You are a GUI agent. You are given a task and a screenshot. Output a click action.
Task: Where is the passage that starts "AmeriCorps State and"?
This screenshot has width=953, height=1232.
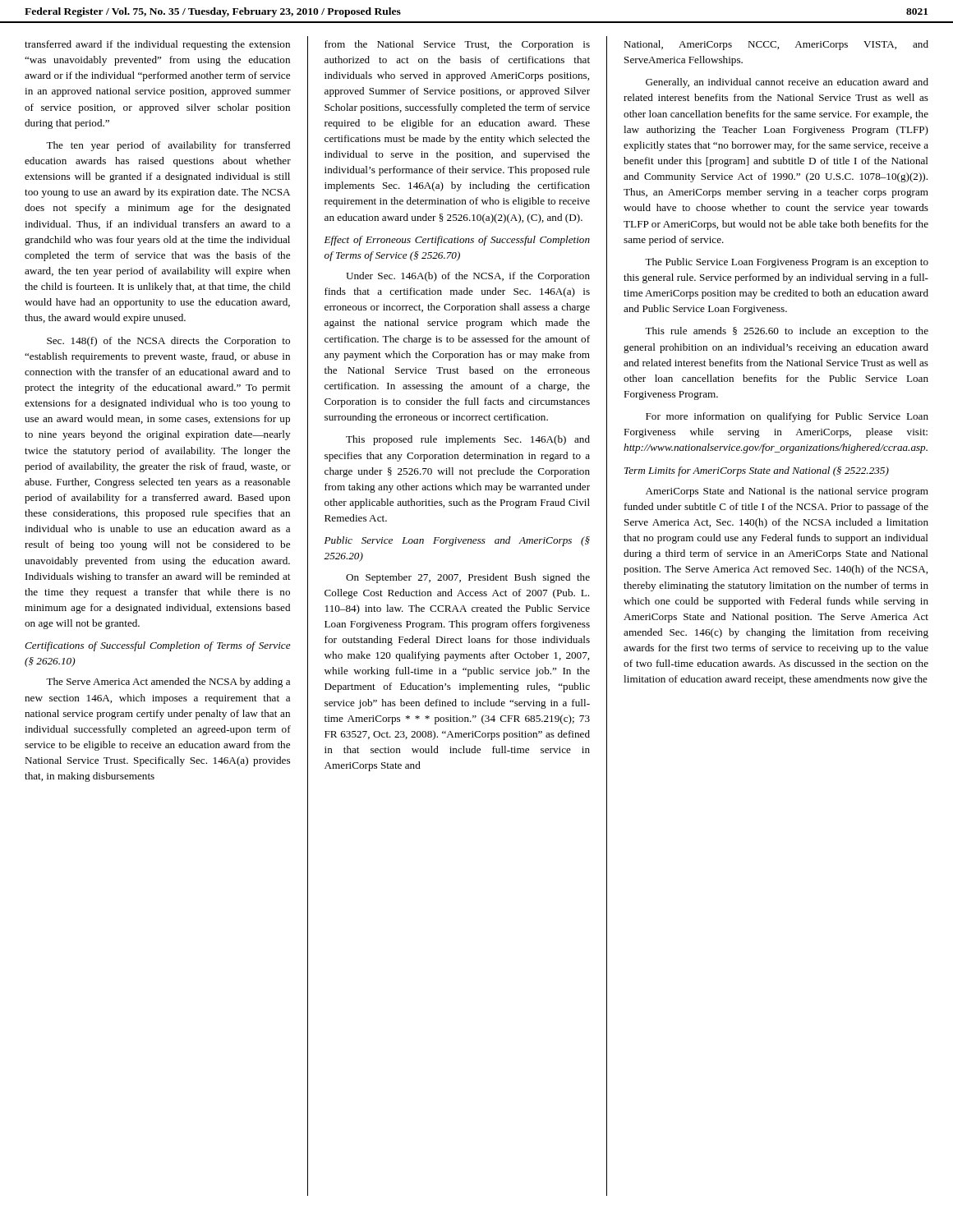(776, 585)
